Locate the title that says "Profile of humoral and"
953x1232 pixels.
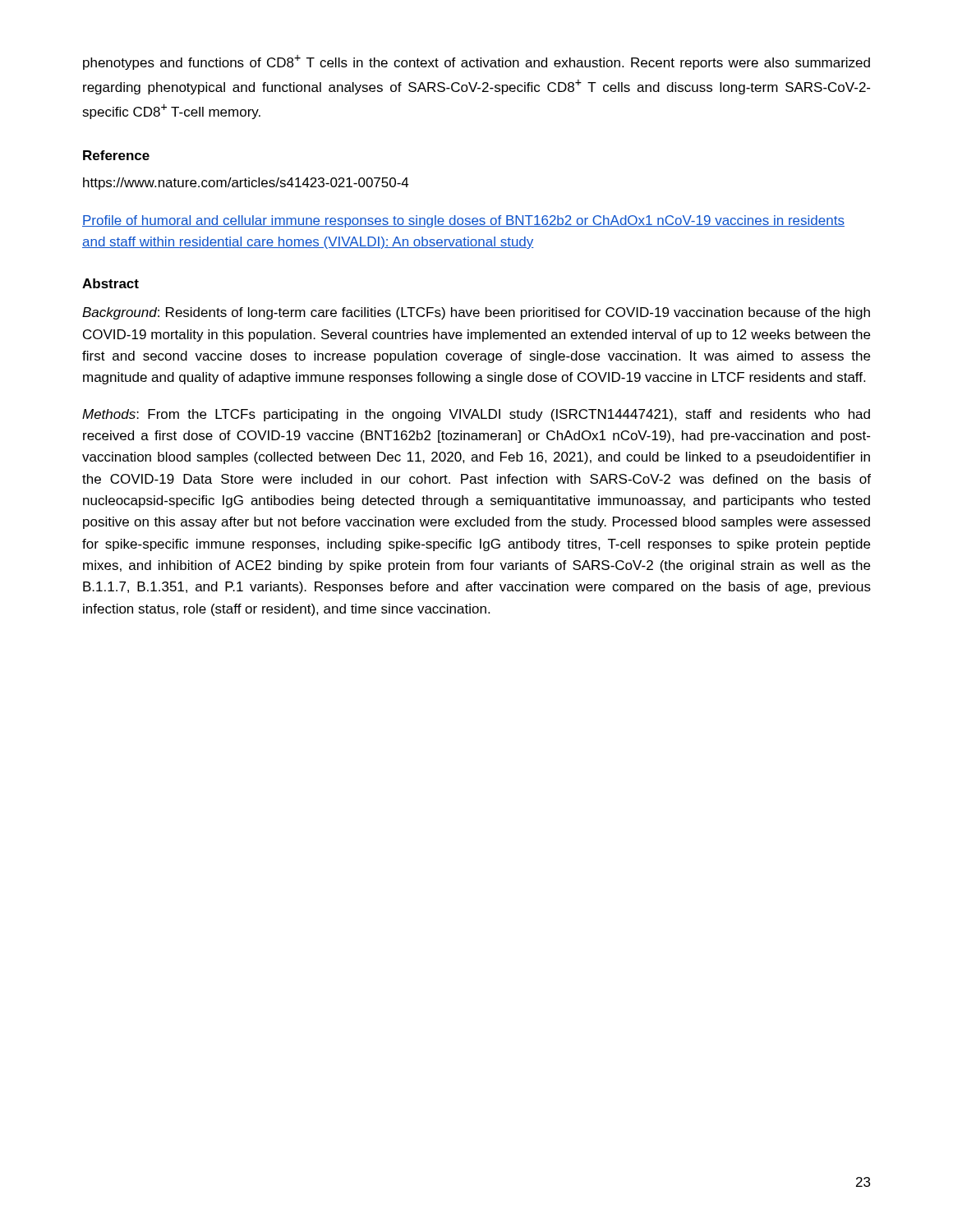pyautogui.click(x=463, y=231)
